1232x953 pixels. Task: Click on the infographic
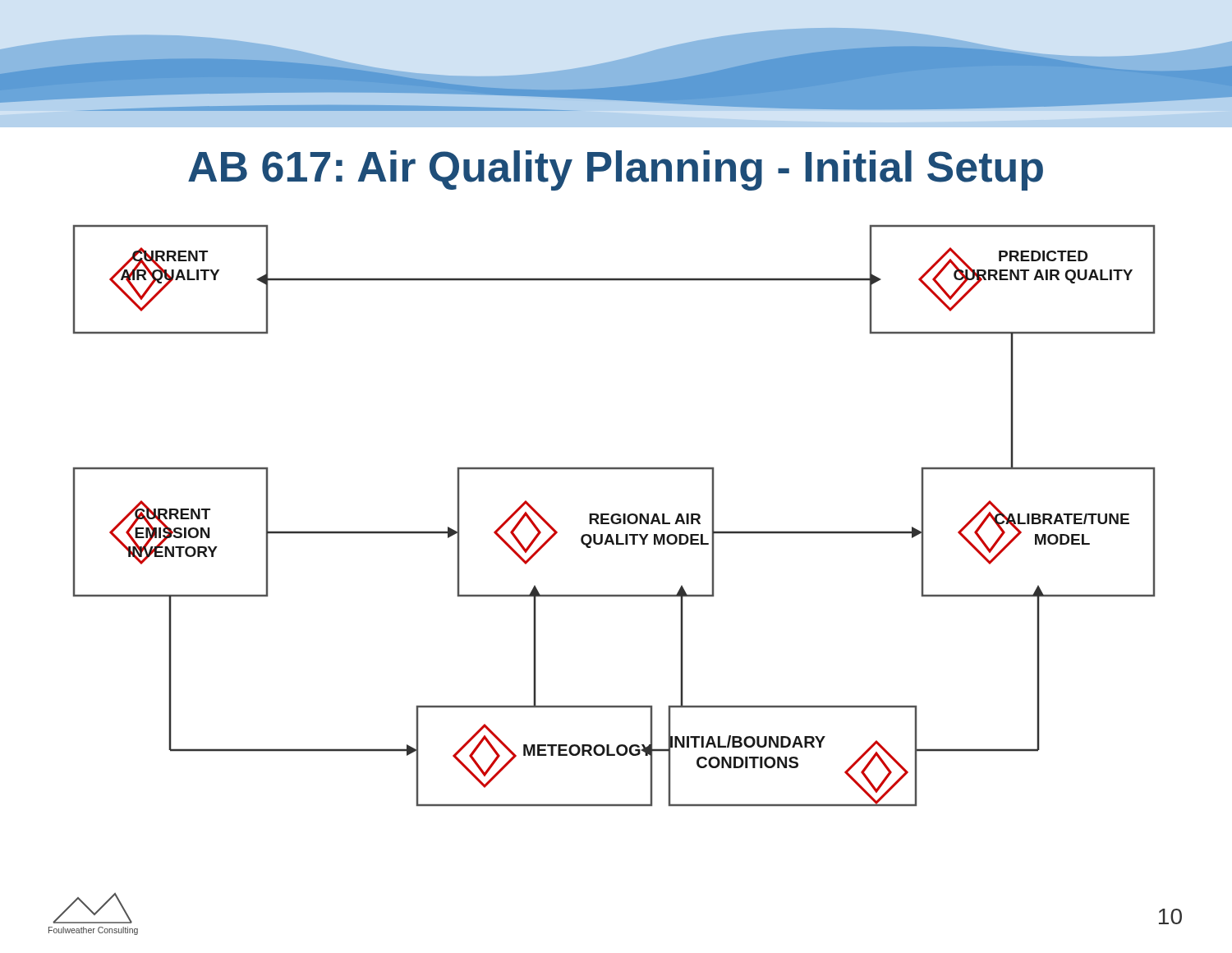pos(616,64)
